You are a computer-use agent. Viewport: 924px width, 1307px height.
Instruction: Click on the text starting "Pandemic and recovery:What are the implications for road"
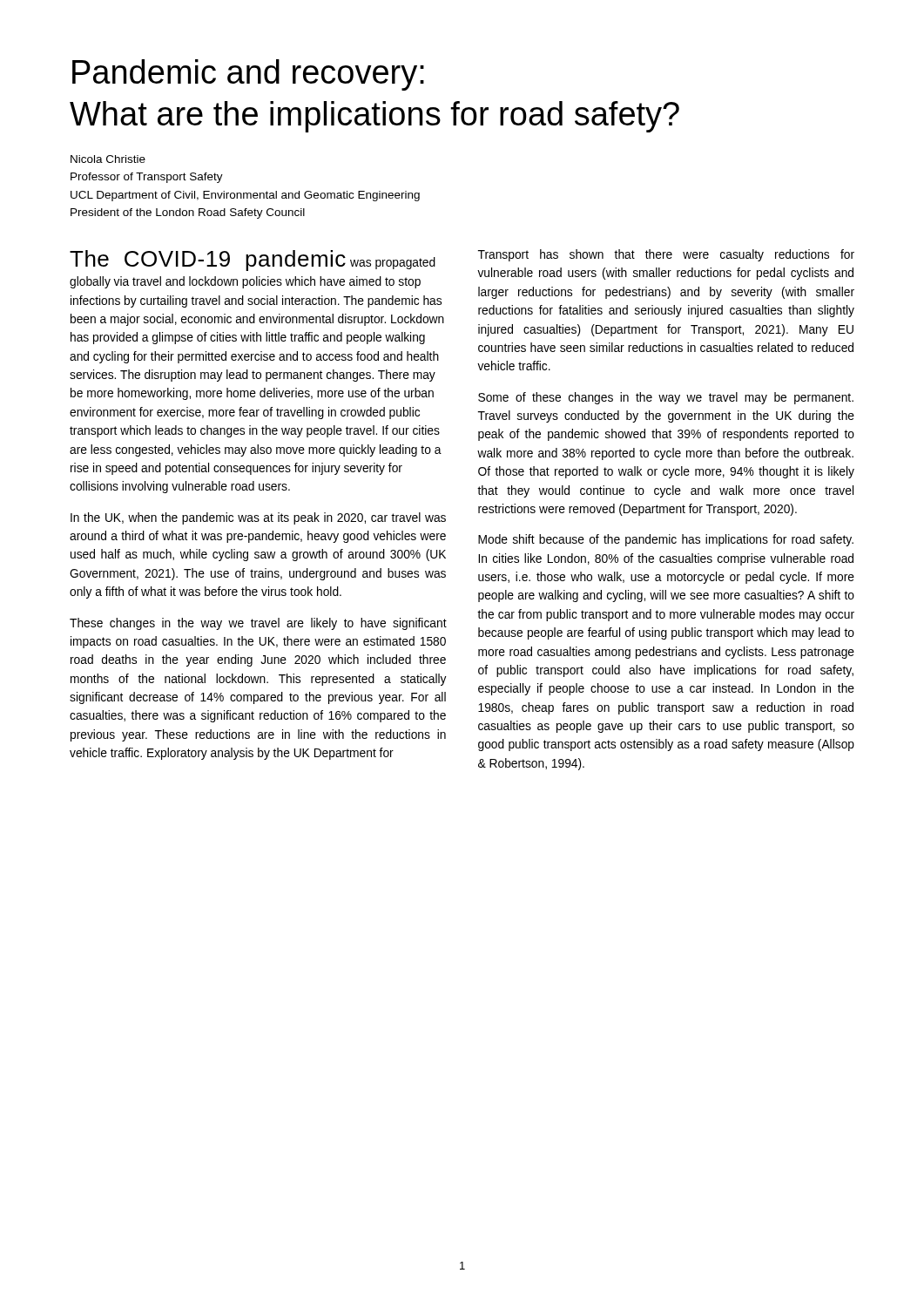click(462, 94)
